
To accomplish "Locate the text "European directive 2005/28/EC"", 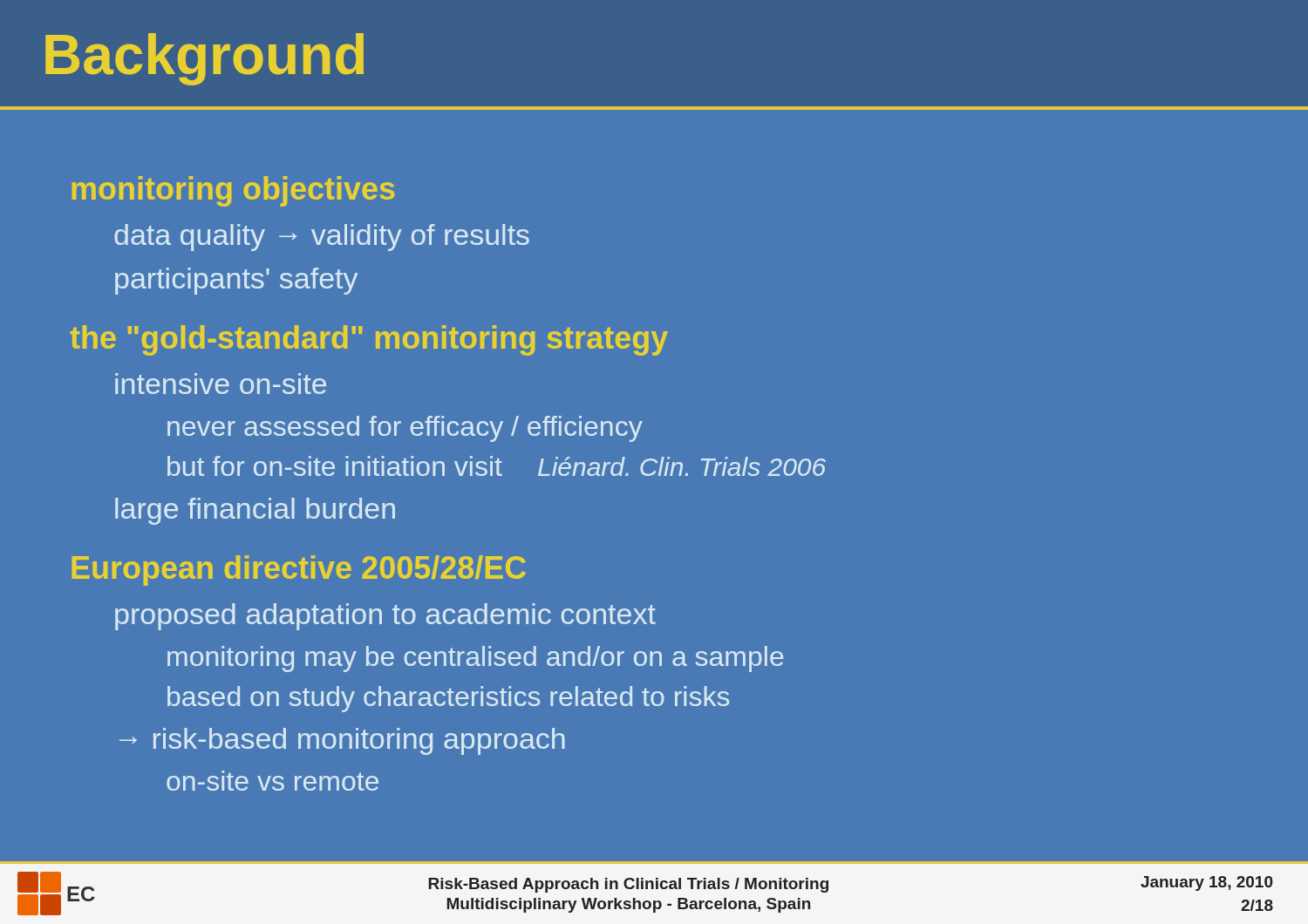I will click(x=298, y=568).
